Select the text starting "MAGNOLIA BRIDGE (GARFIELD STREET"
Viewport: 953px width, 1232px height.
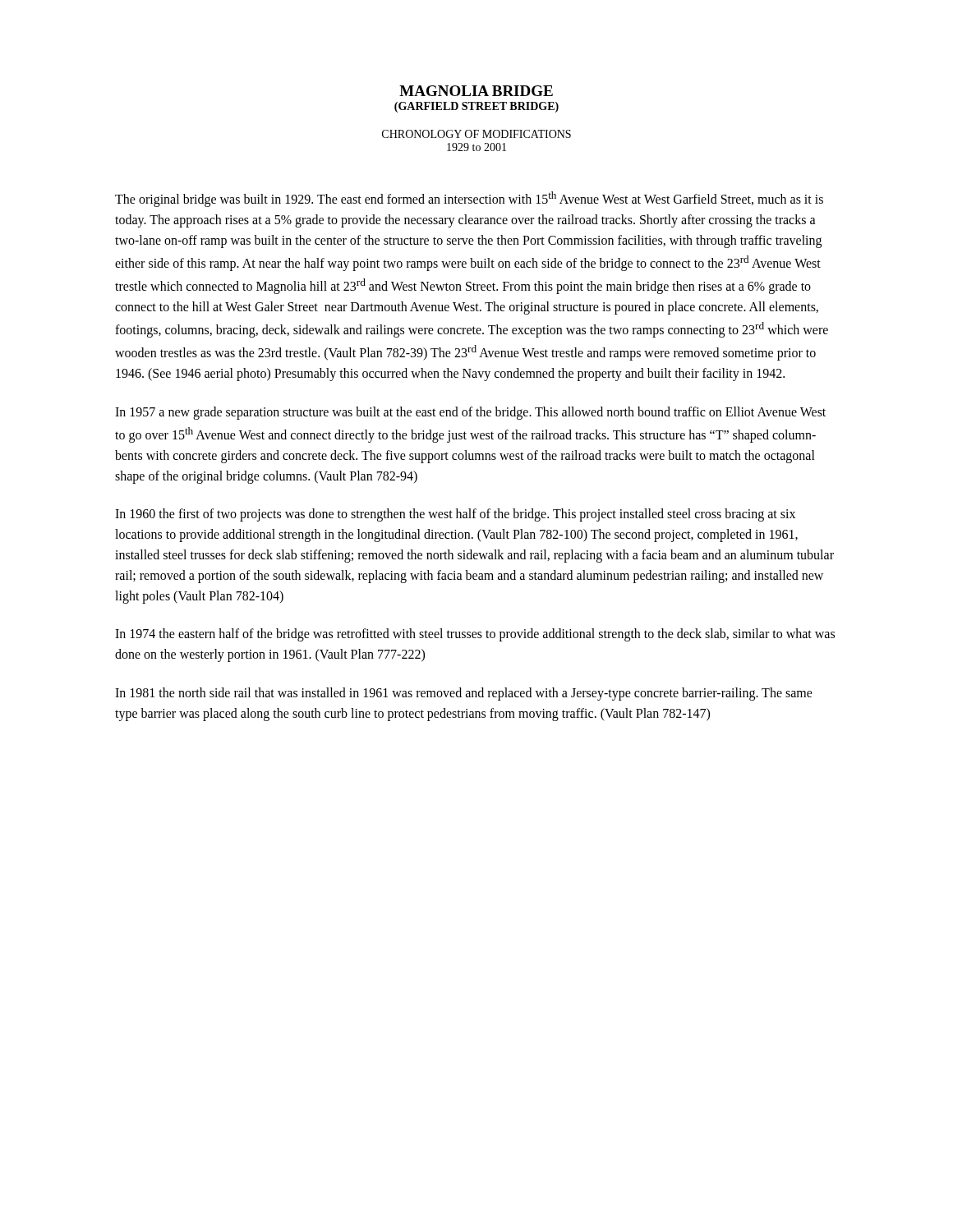[x=476, y=98]
